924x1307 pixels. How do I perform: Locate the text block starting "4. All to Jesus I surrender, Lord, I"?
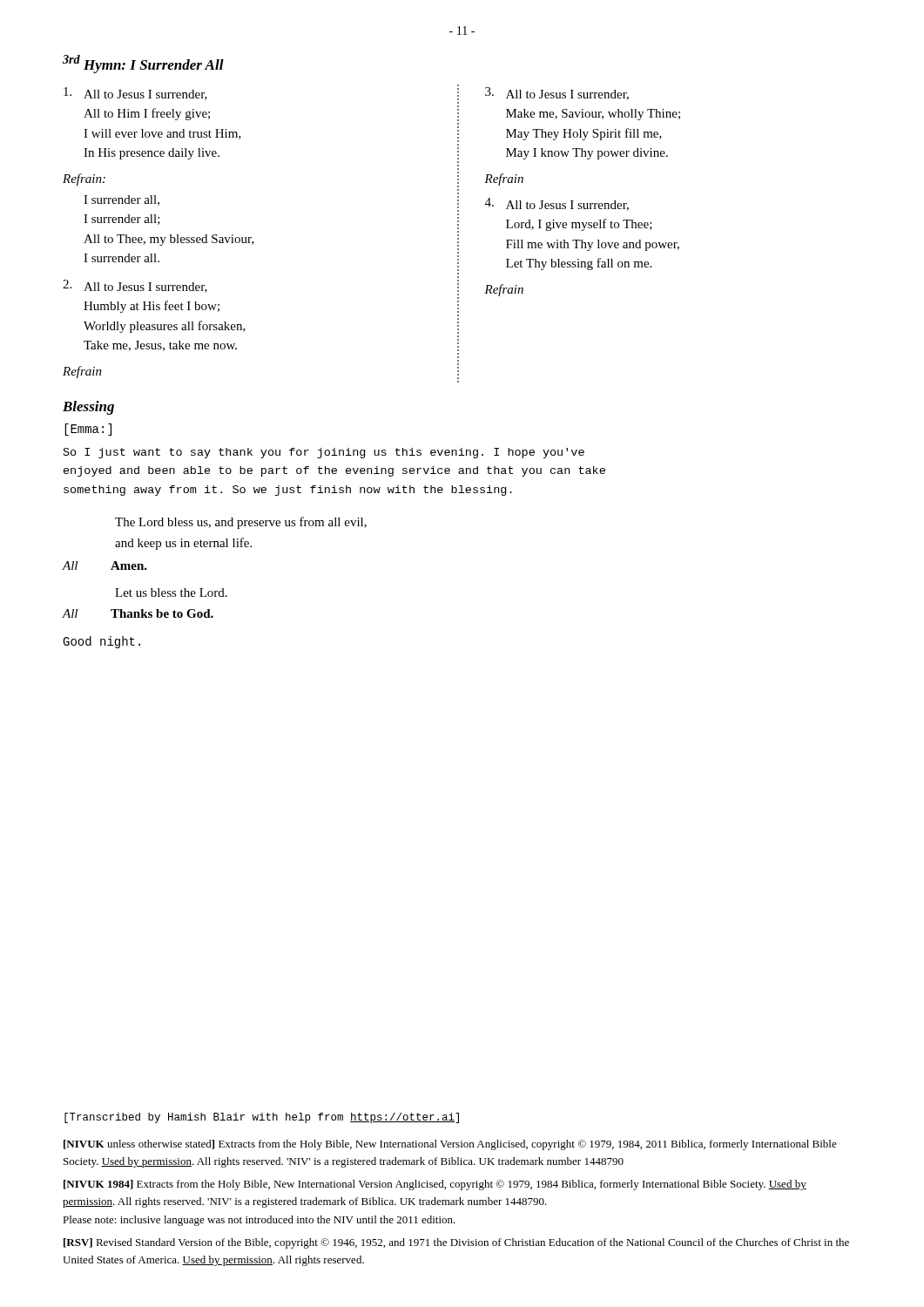pyautogui.click(x=582, y=234)
